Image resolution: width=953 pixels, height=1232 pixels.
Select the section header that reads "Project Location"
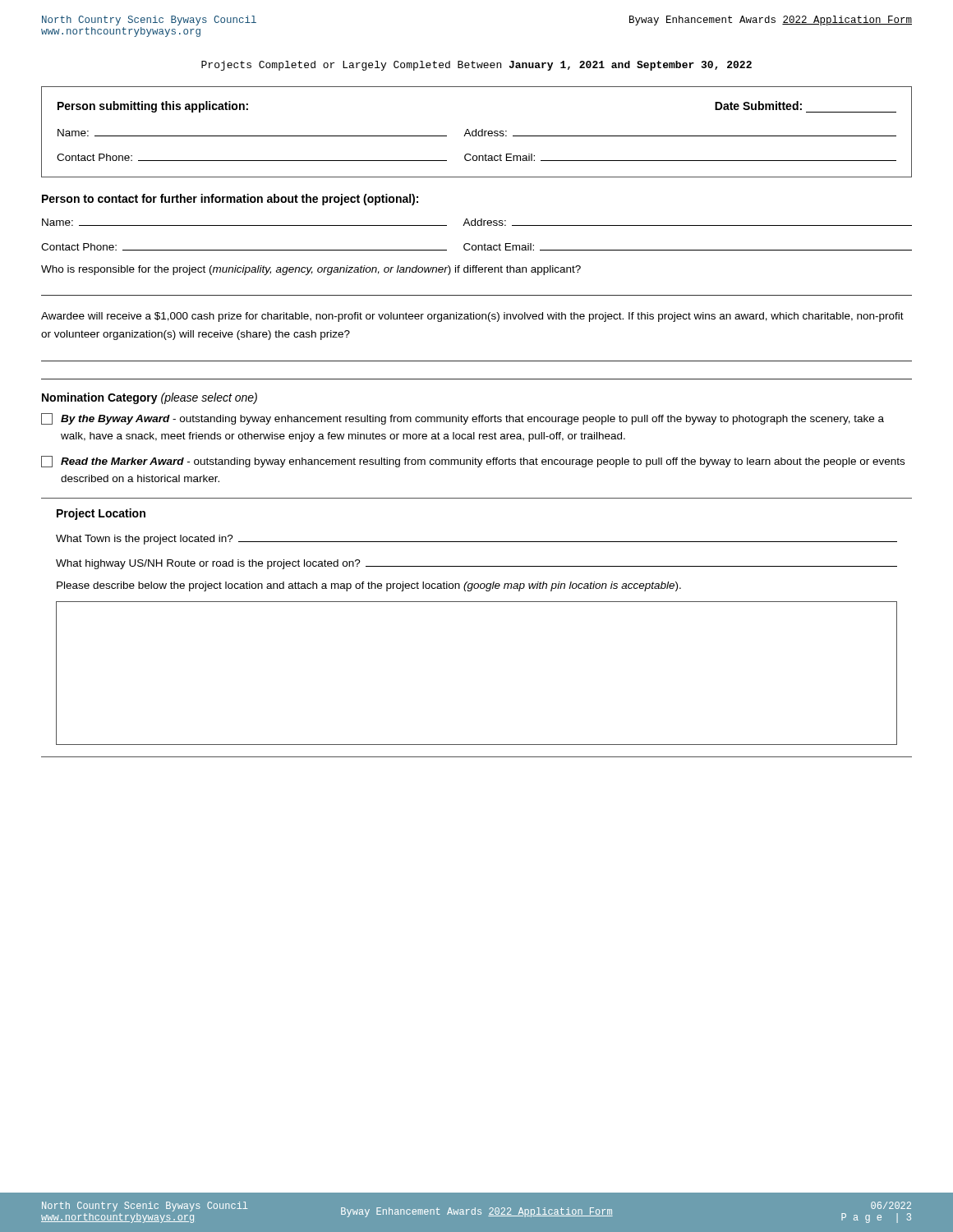[x=101, y=513]
